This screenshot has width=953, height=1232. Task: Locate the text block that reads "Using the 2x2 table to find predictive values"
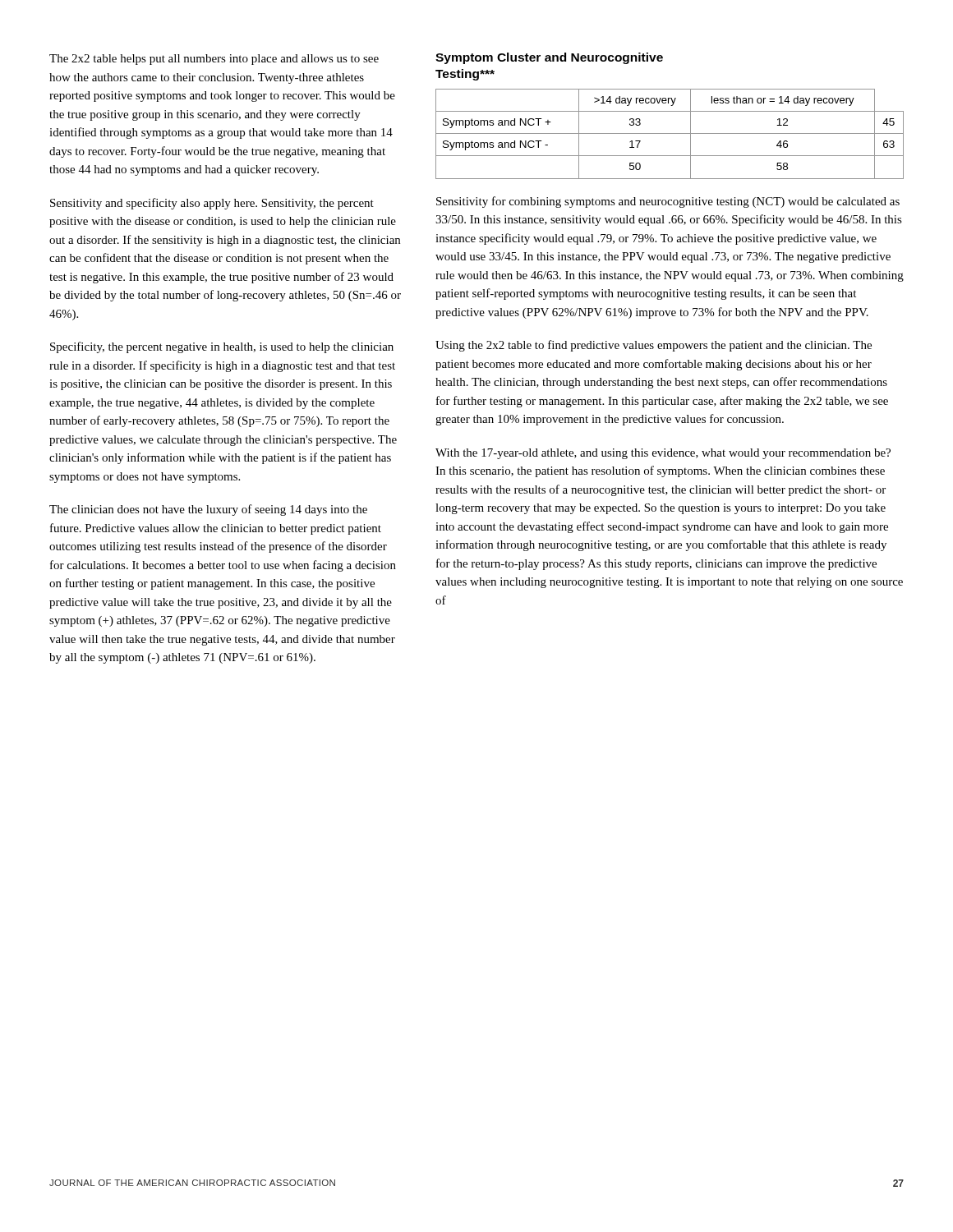click(x=670, y=382)
